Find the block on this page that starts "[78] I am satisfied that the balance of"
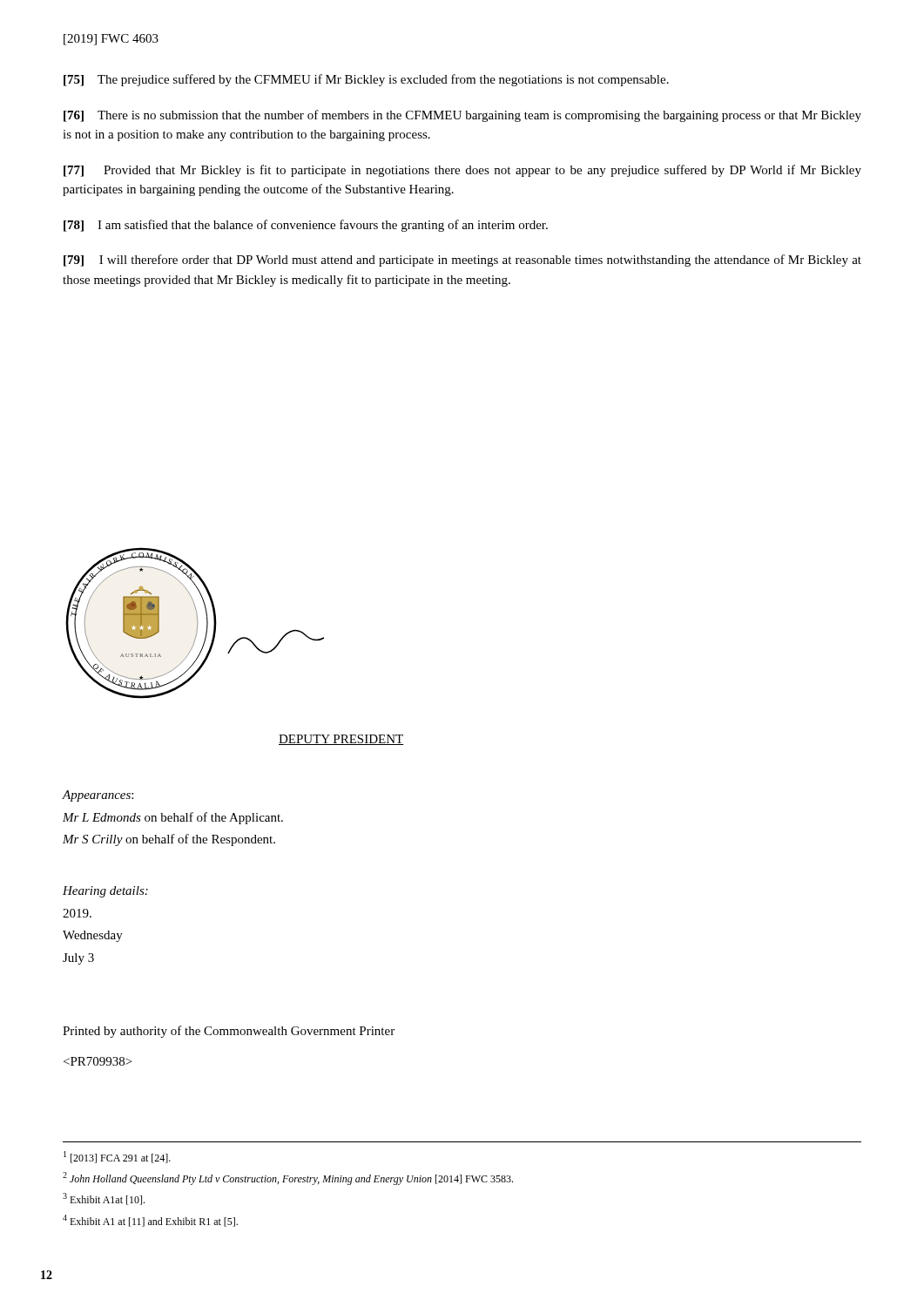The image size is (924, 1307). coord(306,224)
